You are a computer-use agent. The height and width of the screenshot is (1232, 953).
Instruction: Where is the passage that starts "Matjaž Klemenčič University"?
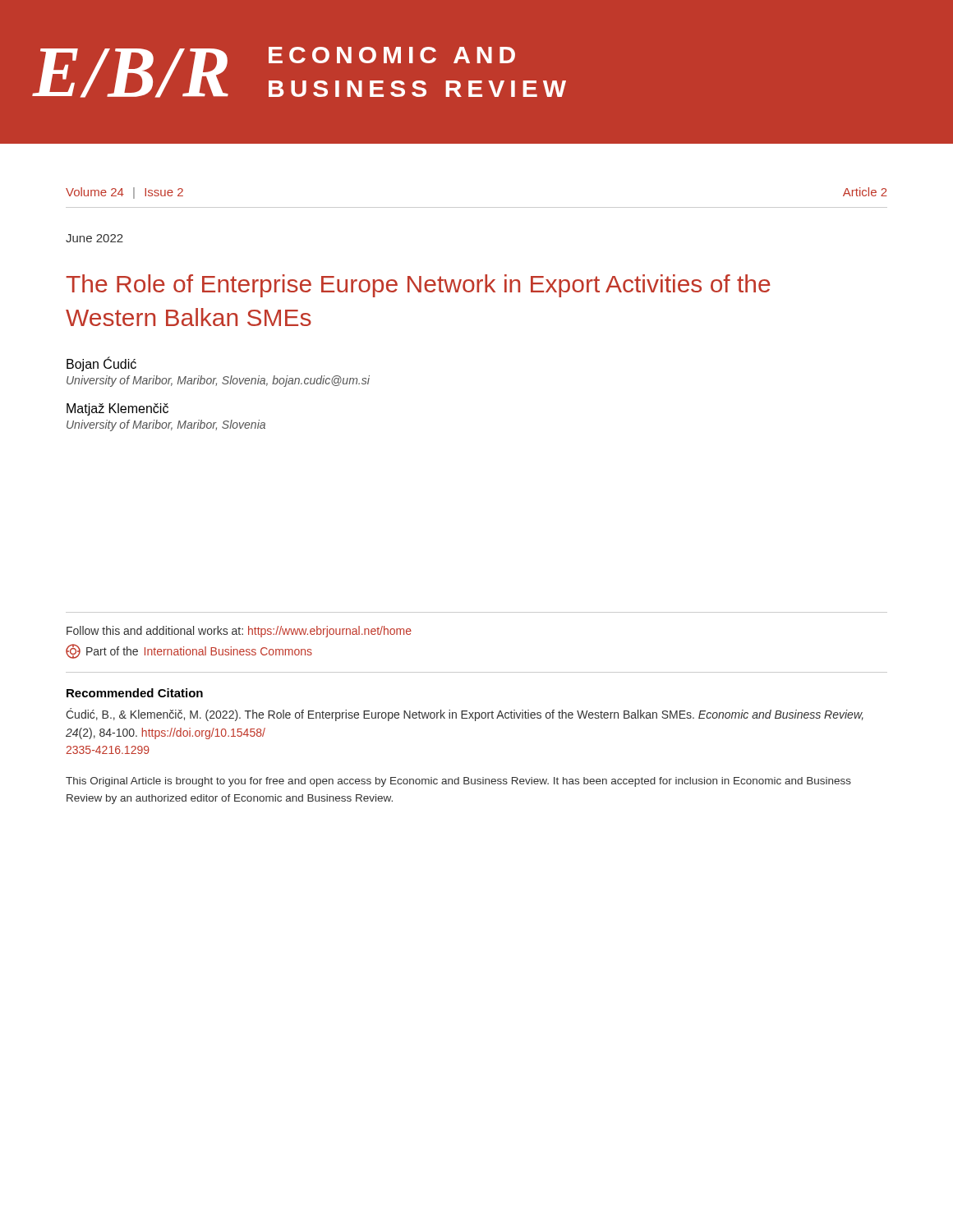[117, 409]
